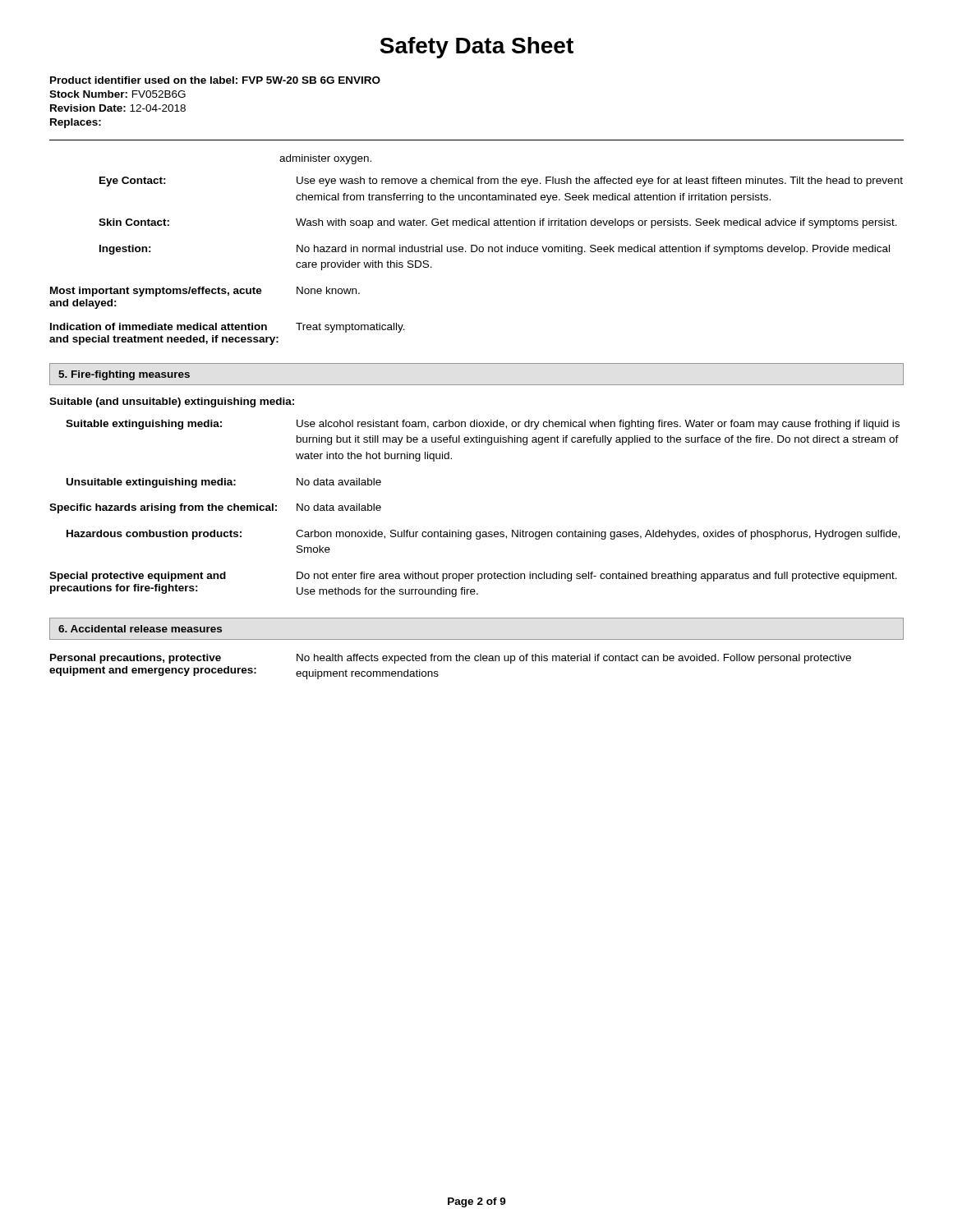
Task: Select the text block with the text "Most important symptoms/effects, acute"
Action: [x=205, y=292]
